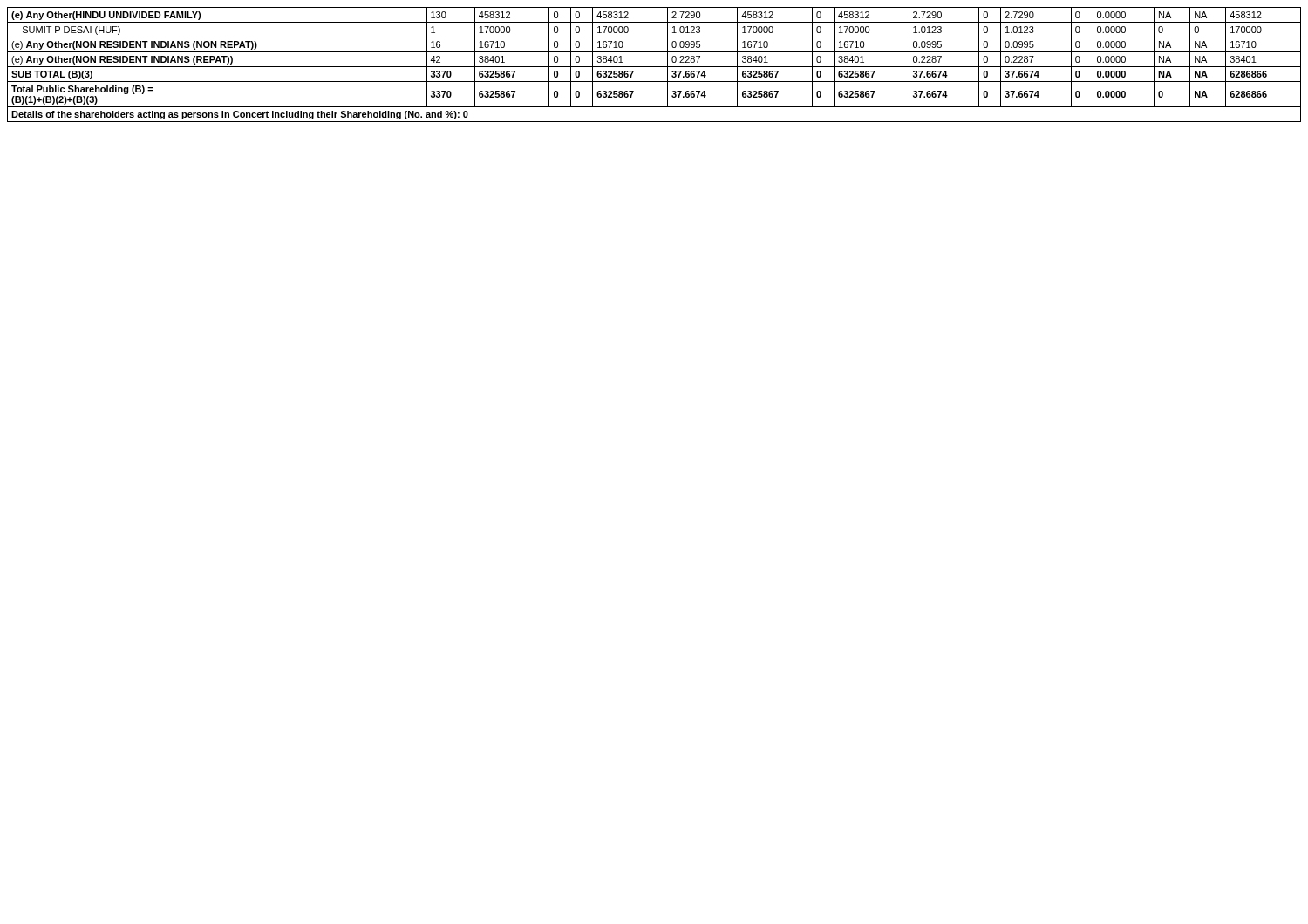Click on the table containing "(e) Any Other(HINDU UNDIVIDED"

[654, 64]
